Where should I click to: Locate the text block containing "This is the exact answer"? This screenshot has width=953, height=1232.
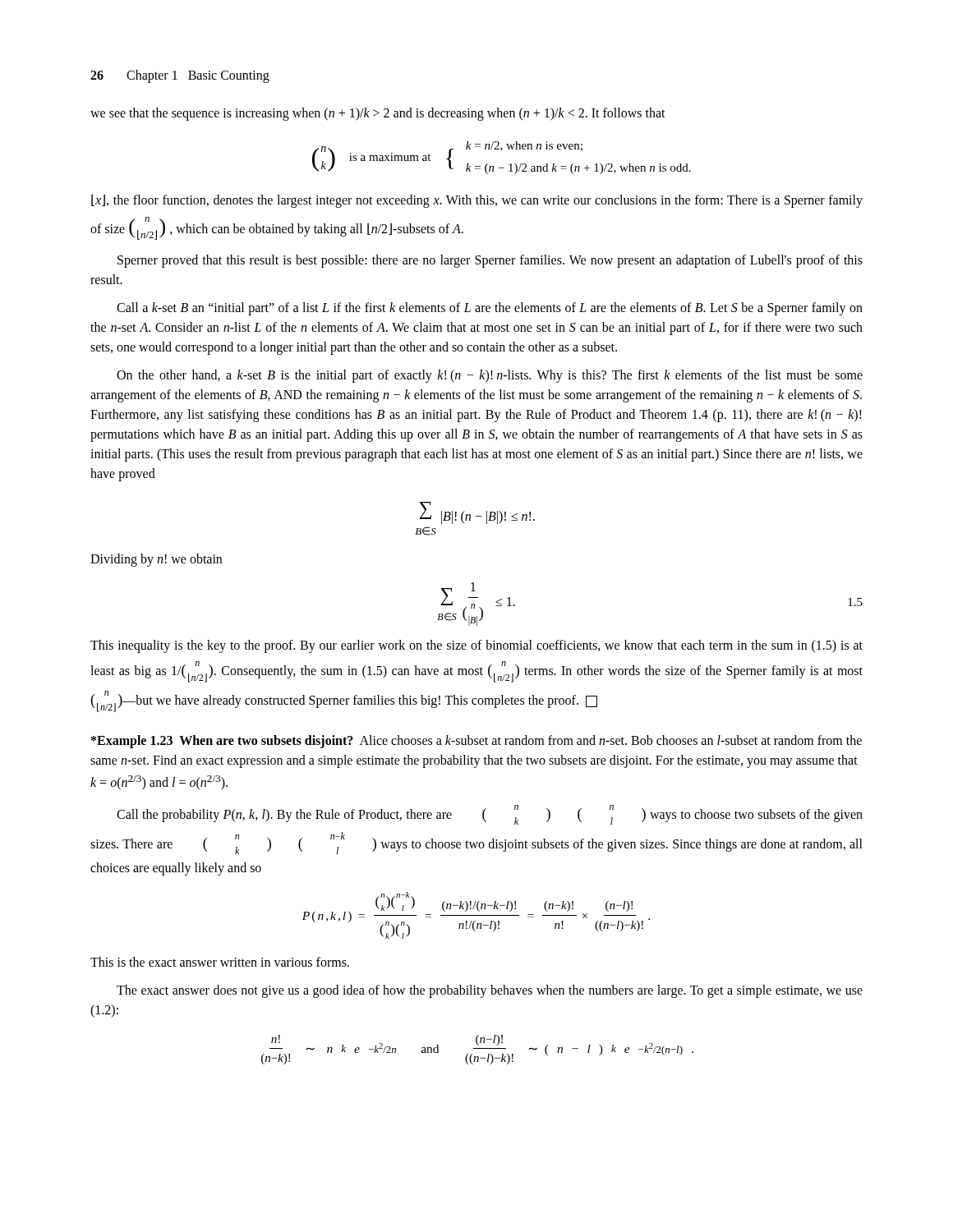tap(220, 962)
